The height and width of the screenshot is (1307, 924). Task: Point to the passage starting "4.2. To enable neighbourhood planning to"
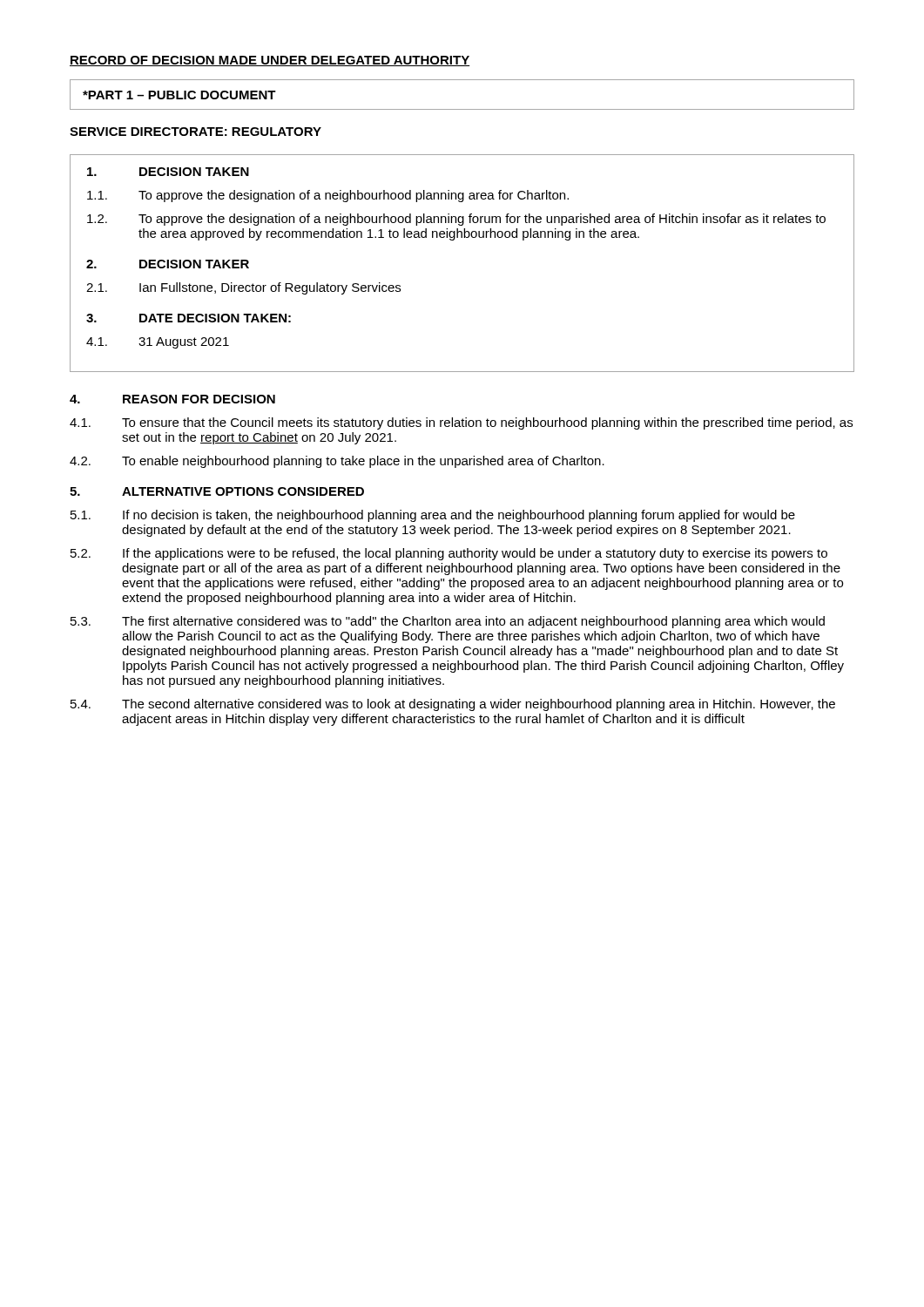[x=462, y=461]
